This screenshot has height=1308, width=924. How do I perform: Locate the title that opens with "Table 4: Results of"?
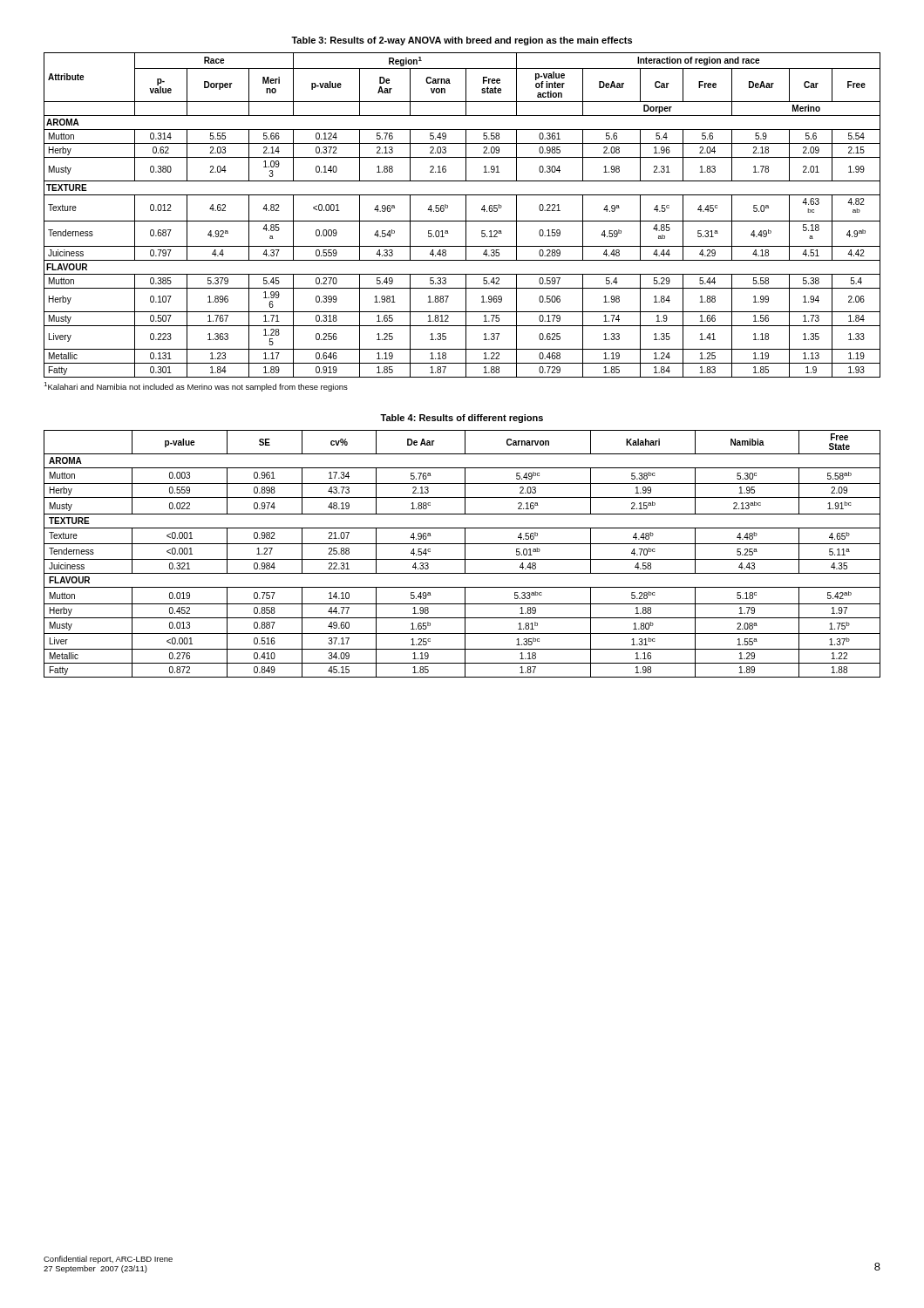pos(462,418)
